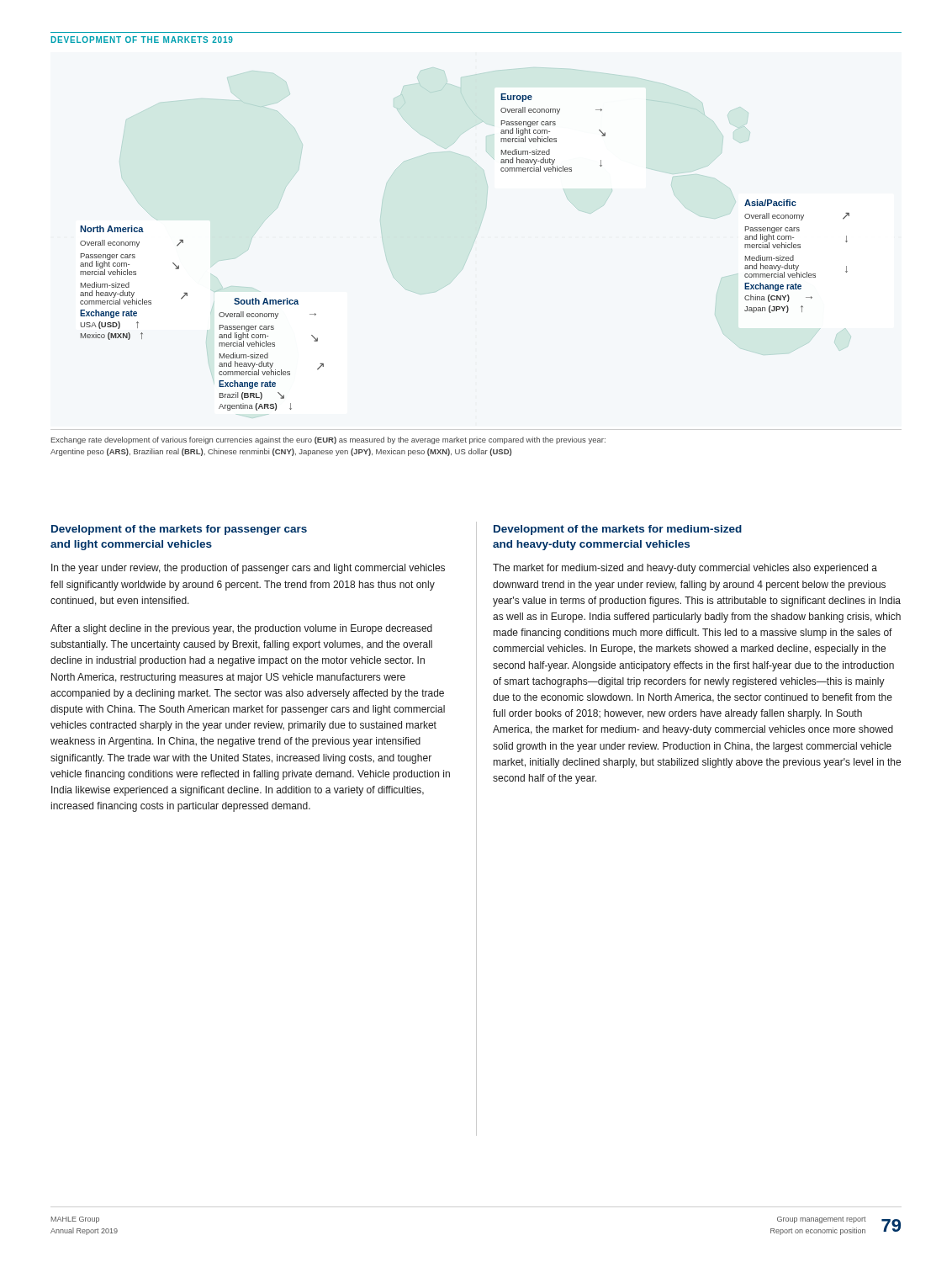Click on the caption with the text "Exchange rate development of"

(x=328, y=446)
